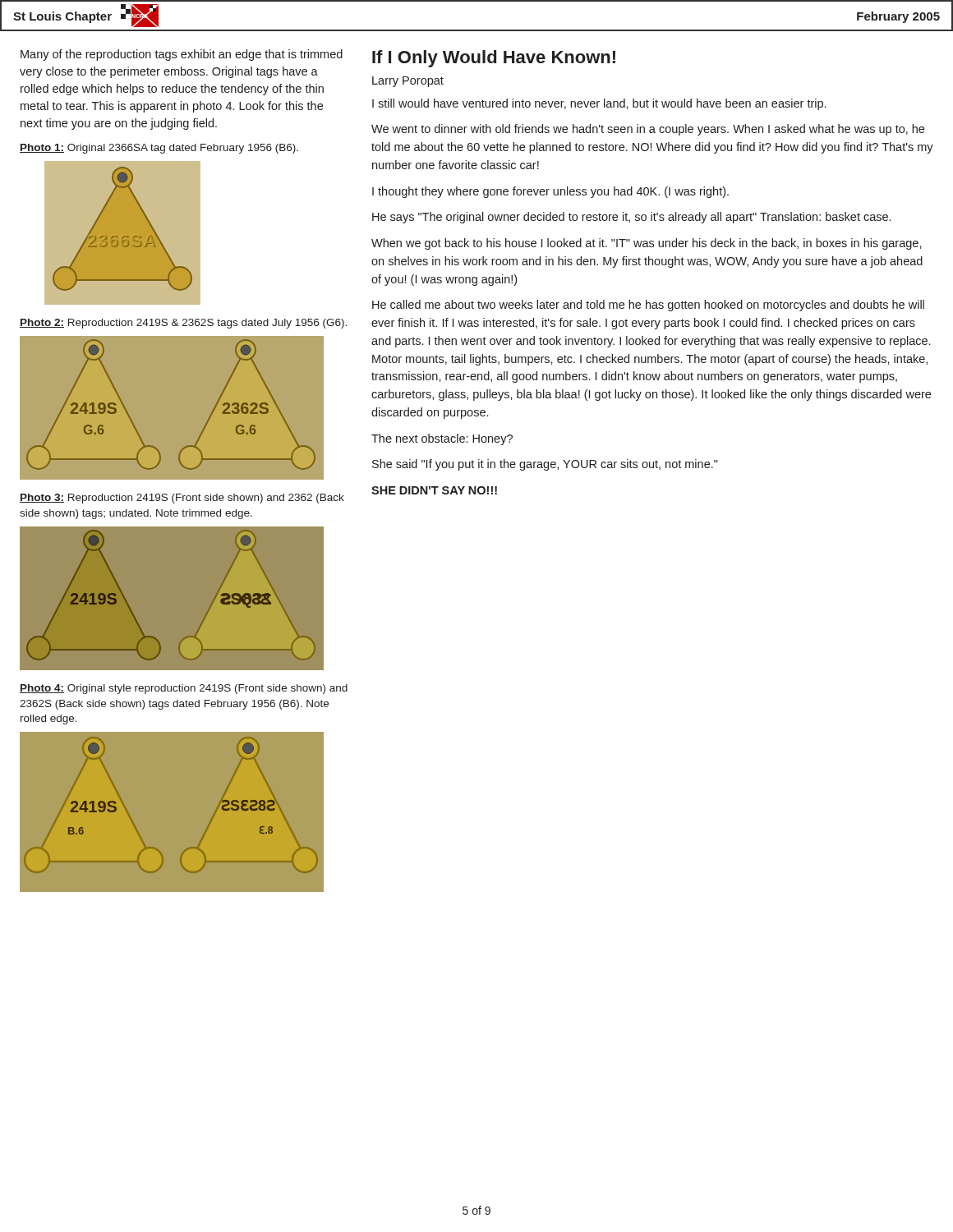Image resolution: width=953 pixels, height=1232 pixels.
Task: Click on the text that reads "The next obstacle: Honey?"
Action: point(442,438)
